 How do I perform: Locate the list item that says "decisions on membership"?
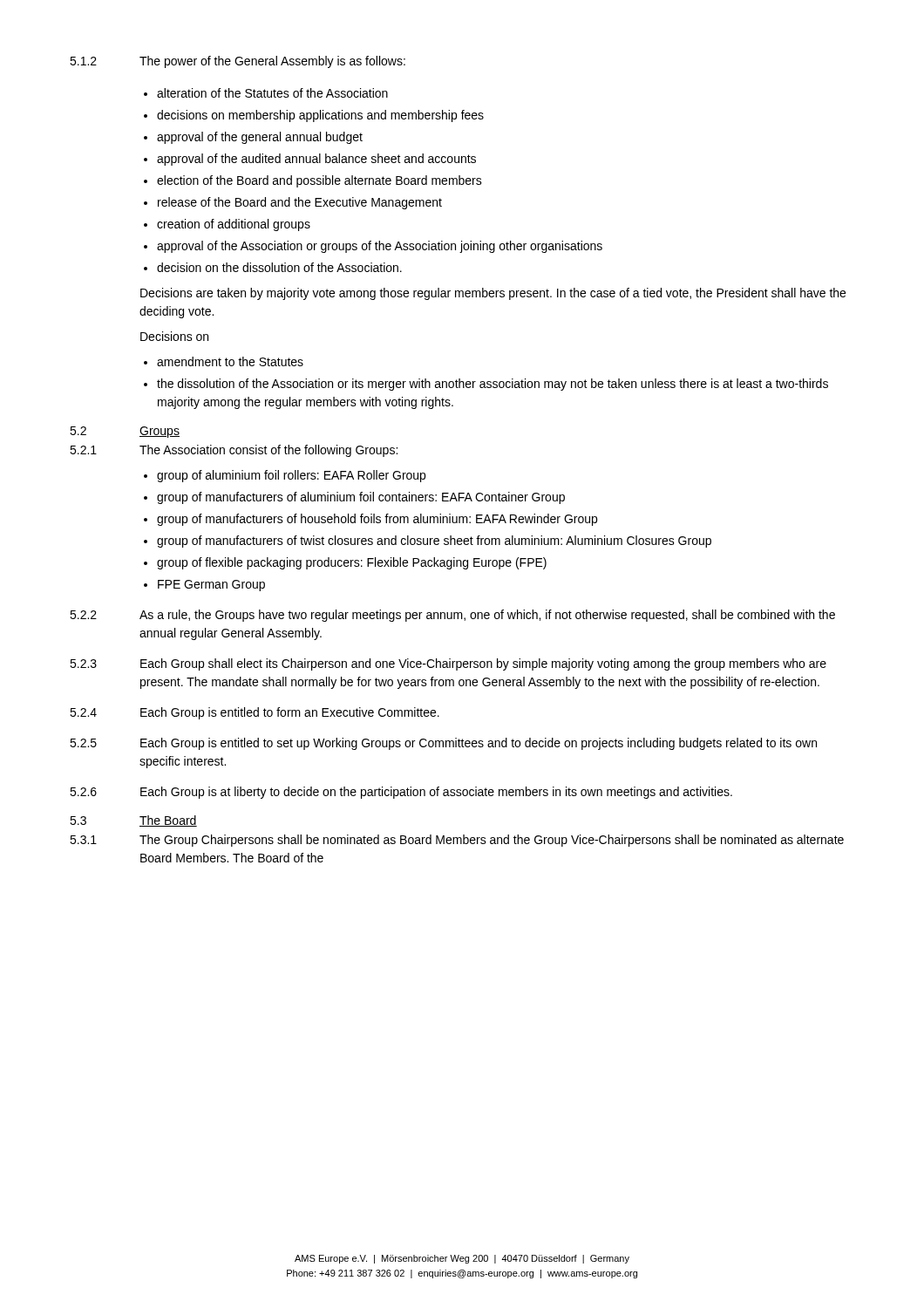coord(320,115)
